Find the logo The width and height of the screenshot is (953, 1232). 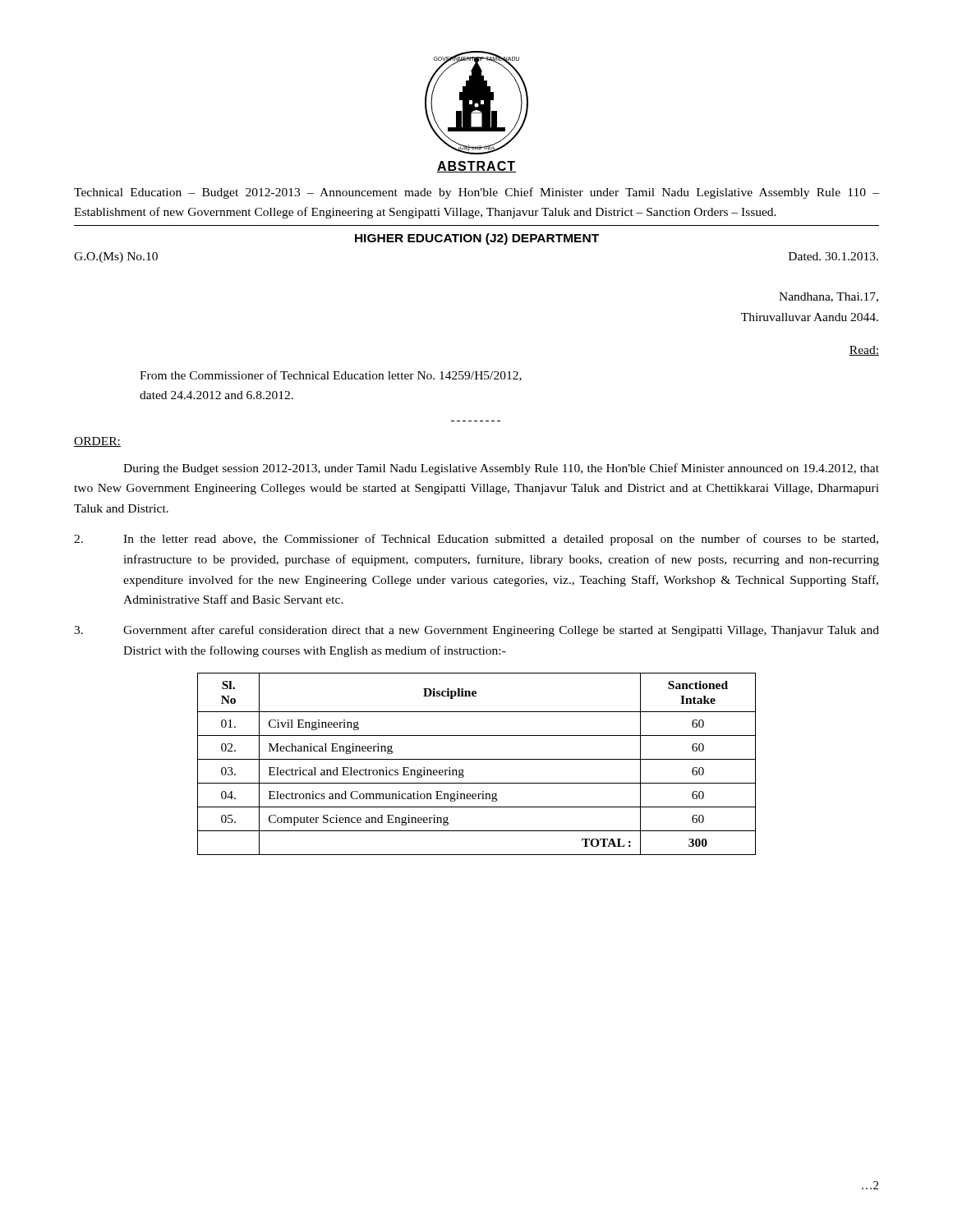pyautogui.click(x=476, y=112)
